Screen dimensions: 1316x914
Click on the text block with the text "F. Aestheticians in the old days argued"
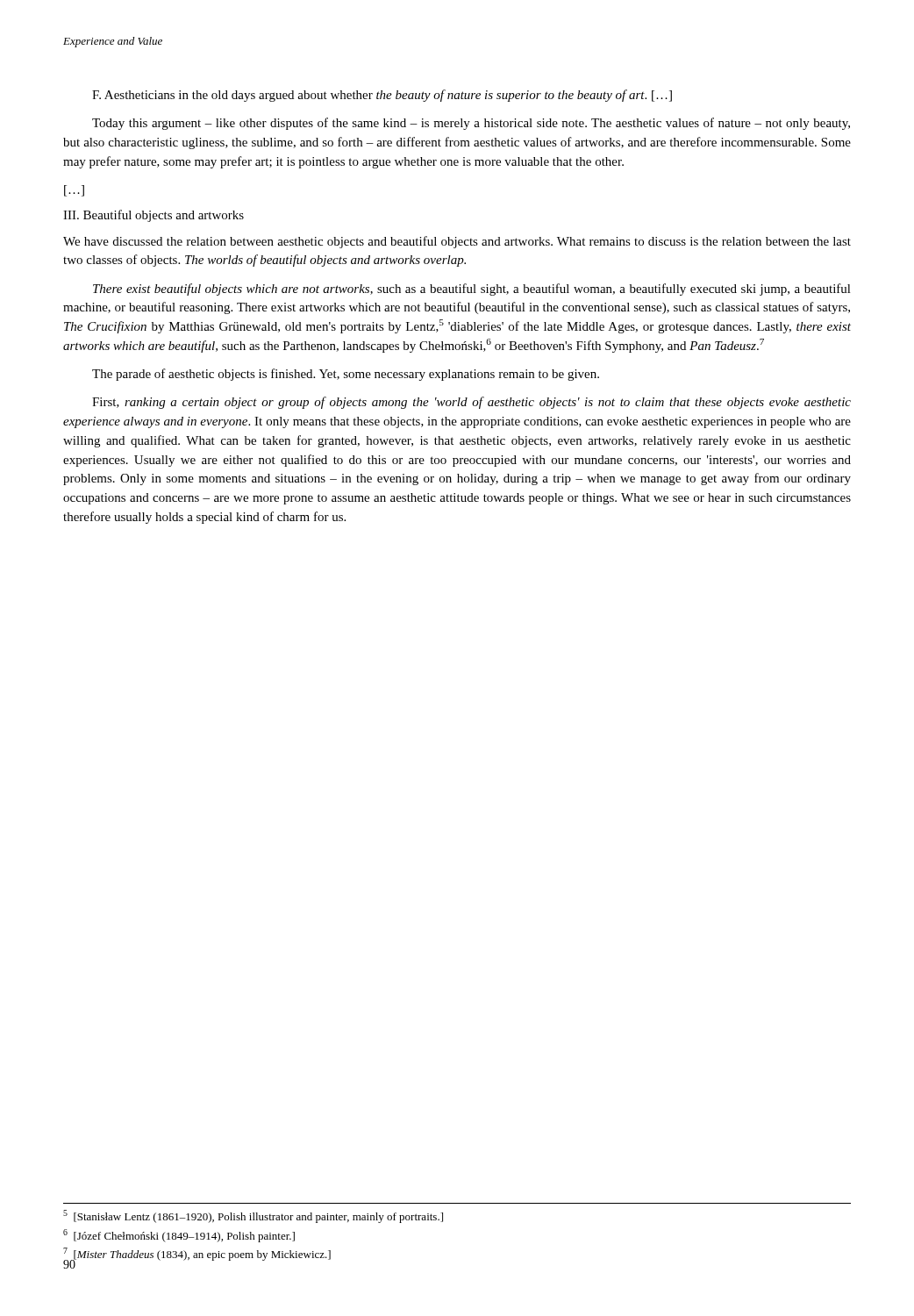[x=382, y=95]
